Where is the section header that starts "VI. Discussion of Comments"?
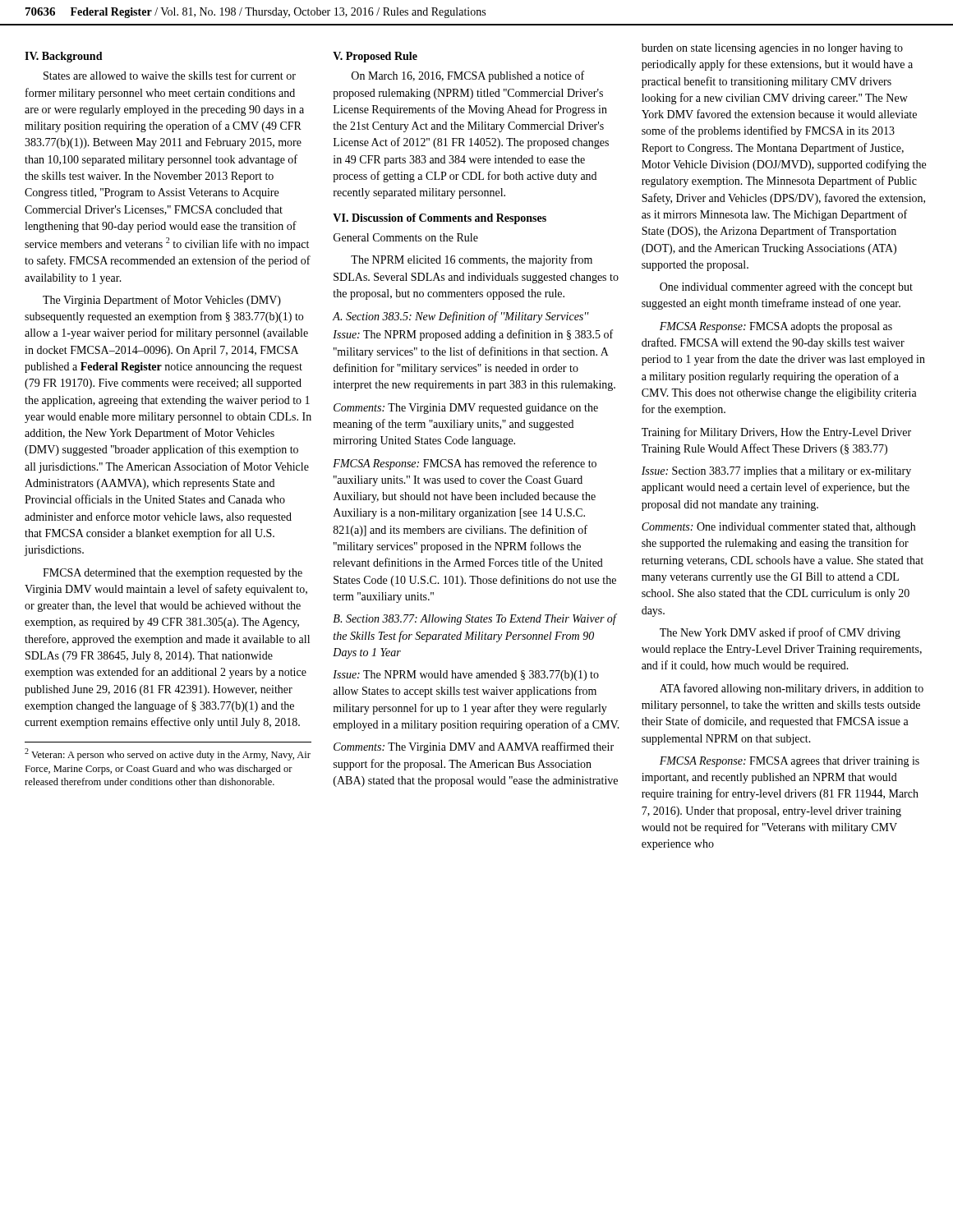Screen dimensions: 1232x953 tap(440, 218)
